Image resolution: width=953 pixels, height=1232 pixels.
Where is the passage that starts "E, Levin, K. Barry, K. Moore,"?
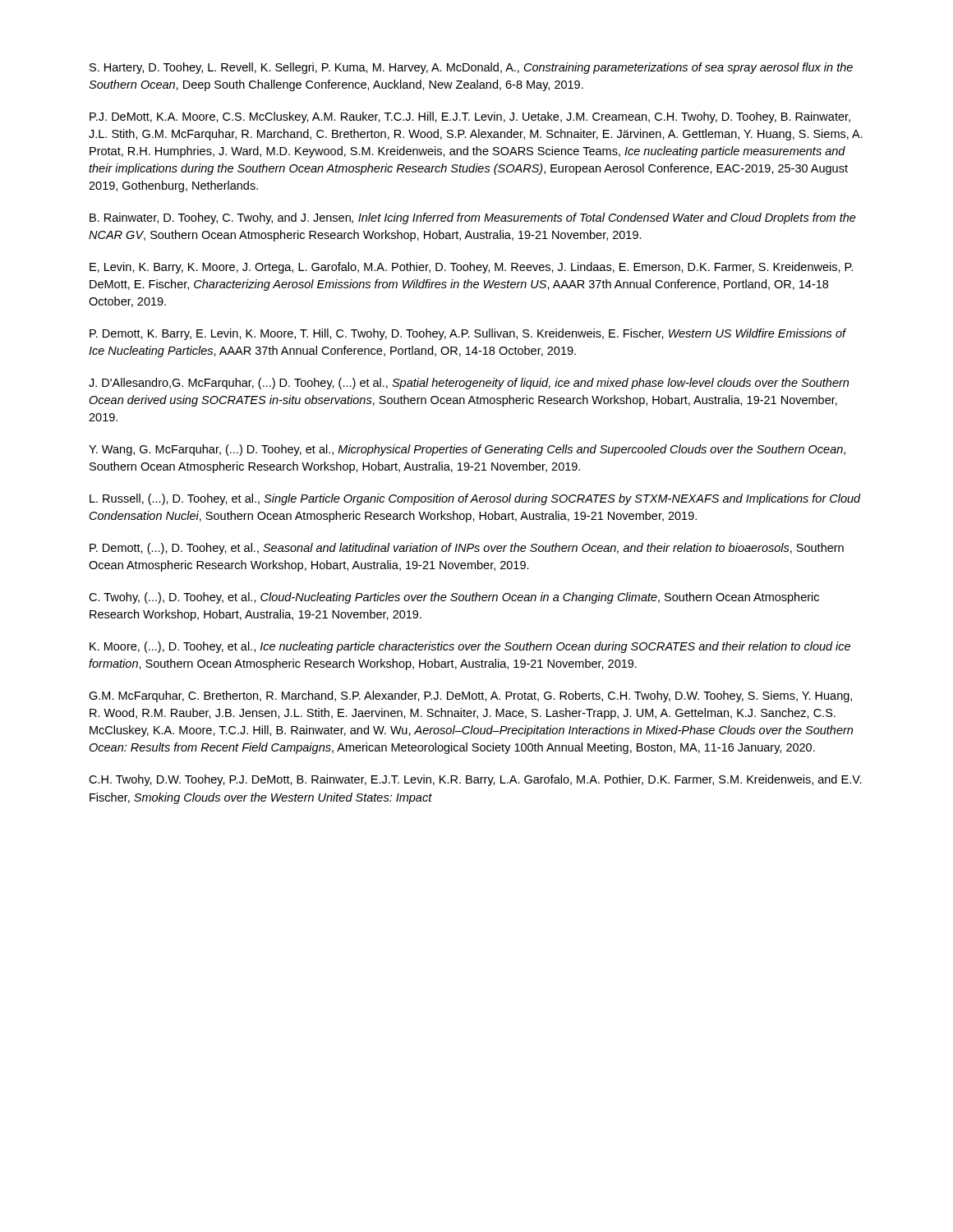coord(471,284)
